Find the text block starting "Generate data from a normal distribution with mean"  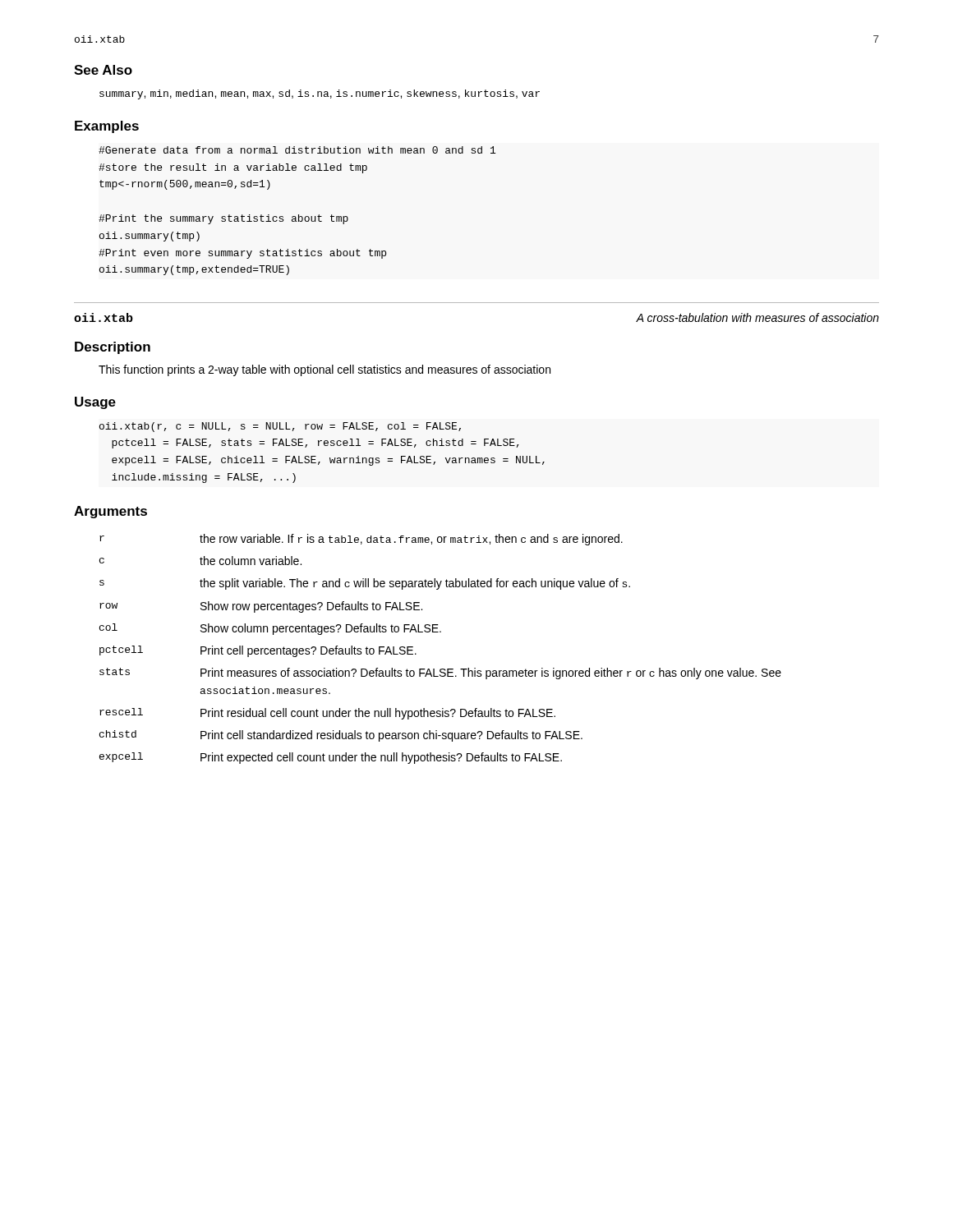coord(297,210)
